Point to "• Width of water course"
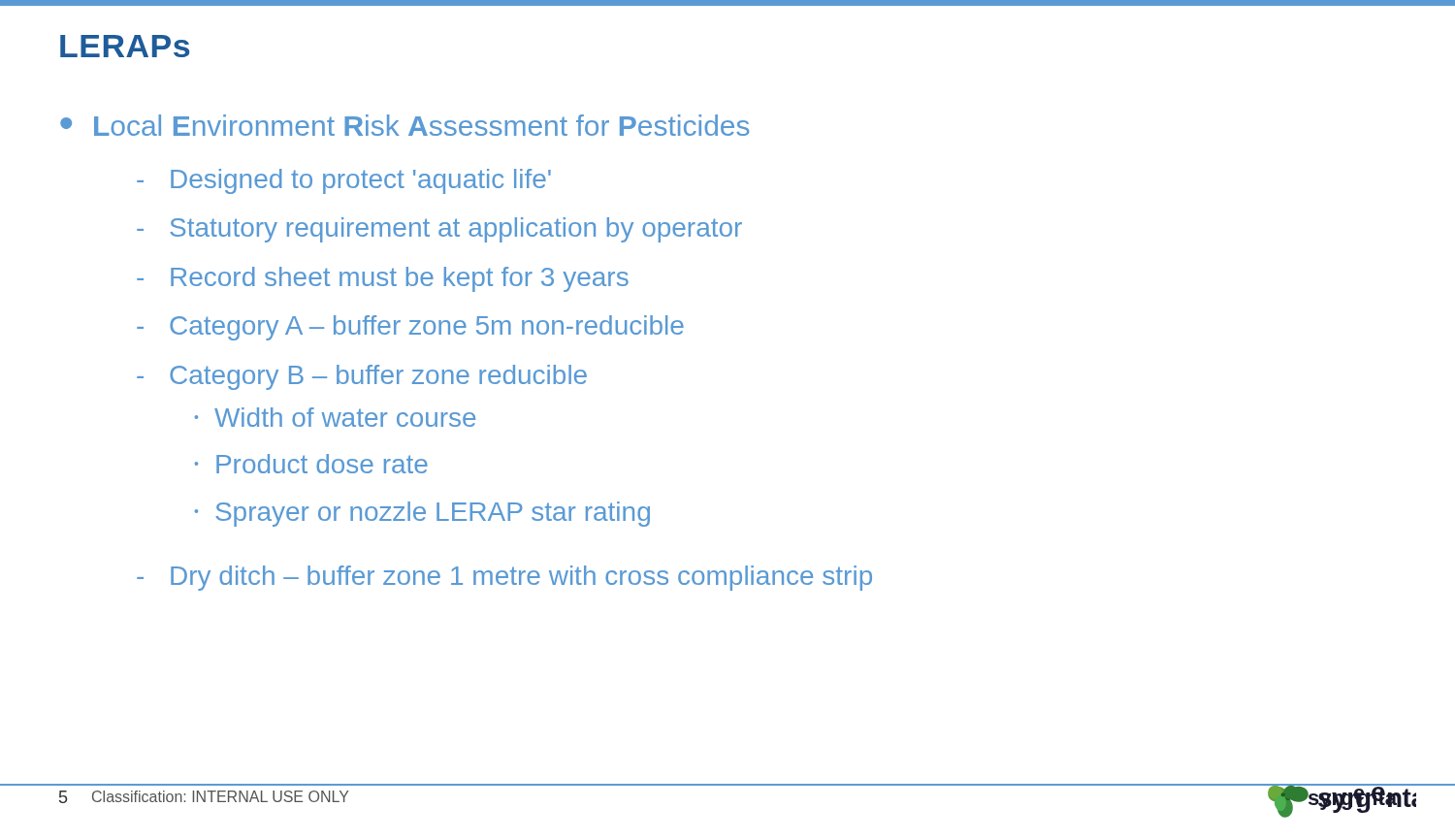 click(x=335, y=418)
